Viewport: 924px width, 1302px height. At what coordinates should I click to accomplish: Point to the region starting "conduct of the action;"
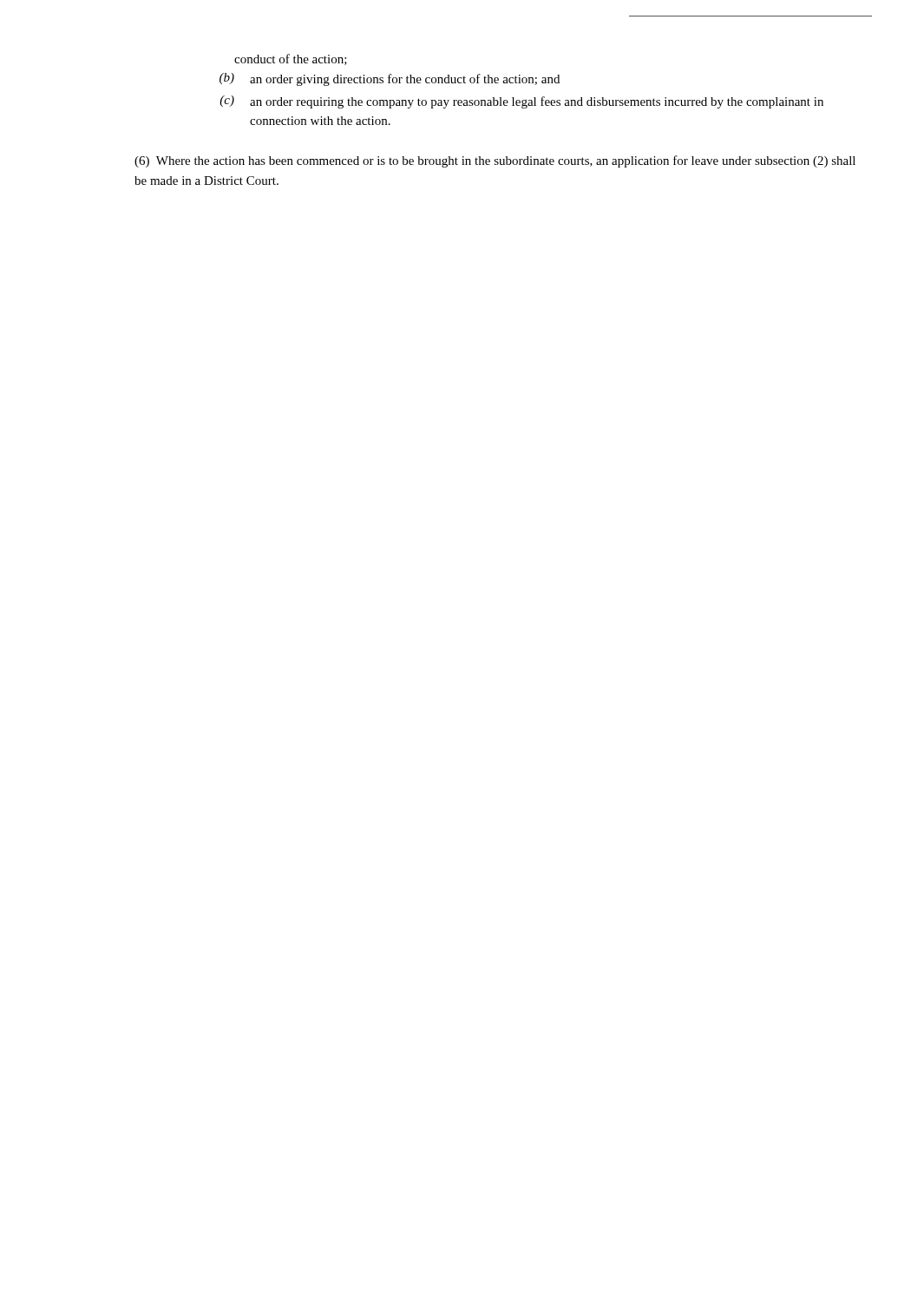tap(291, 59)
